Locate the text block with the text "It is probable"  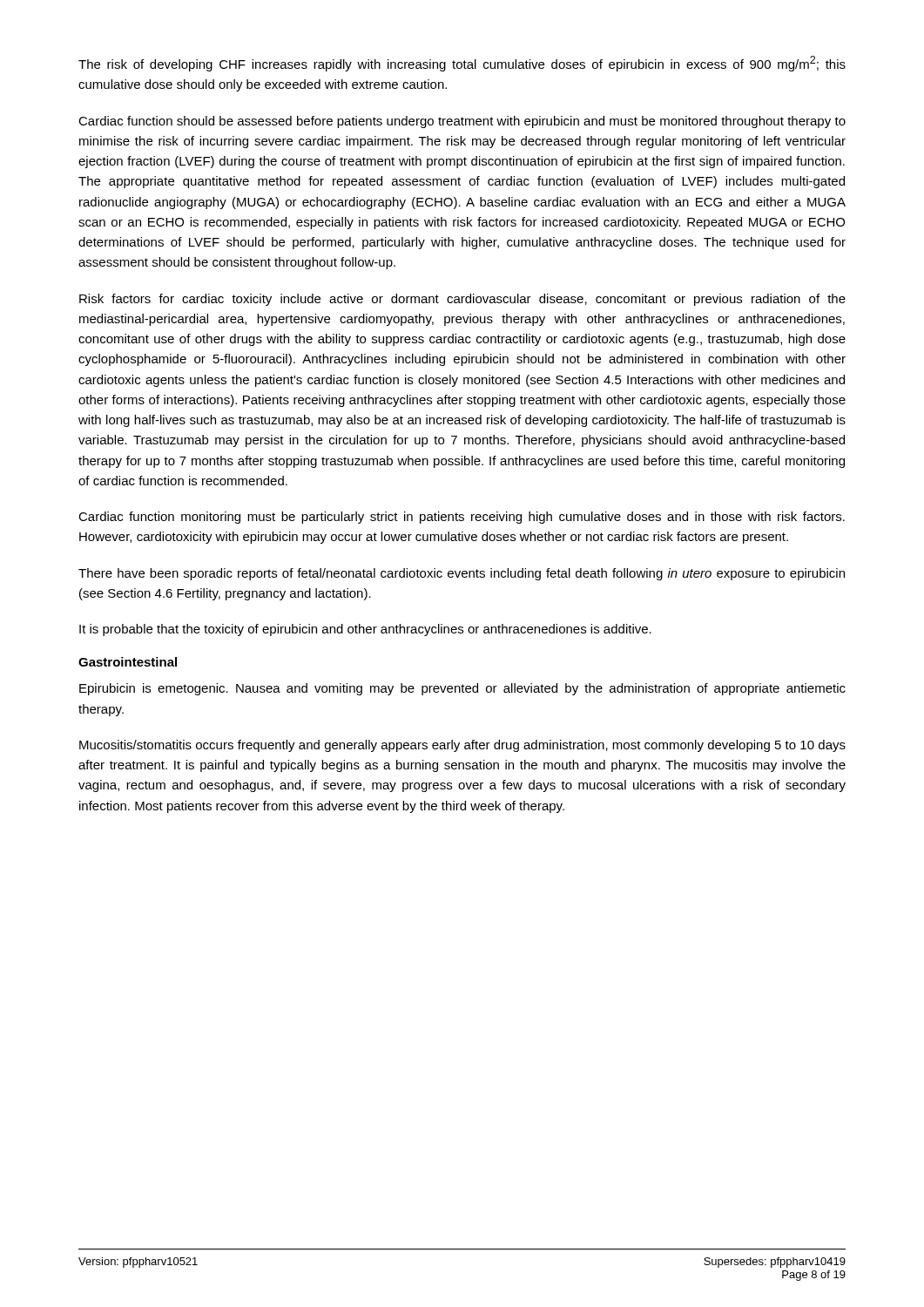(x=365, y=629)
